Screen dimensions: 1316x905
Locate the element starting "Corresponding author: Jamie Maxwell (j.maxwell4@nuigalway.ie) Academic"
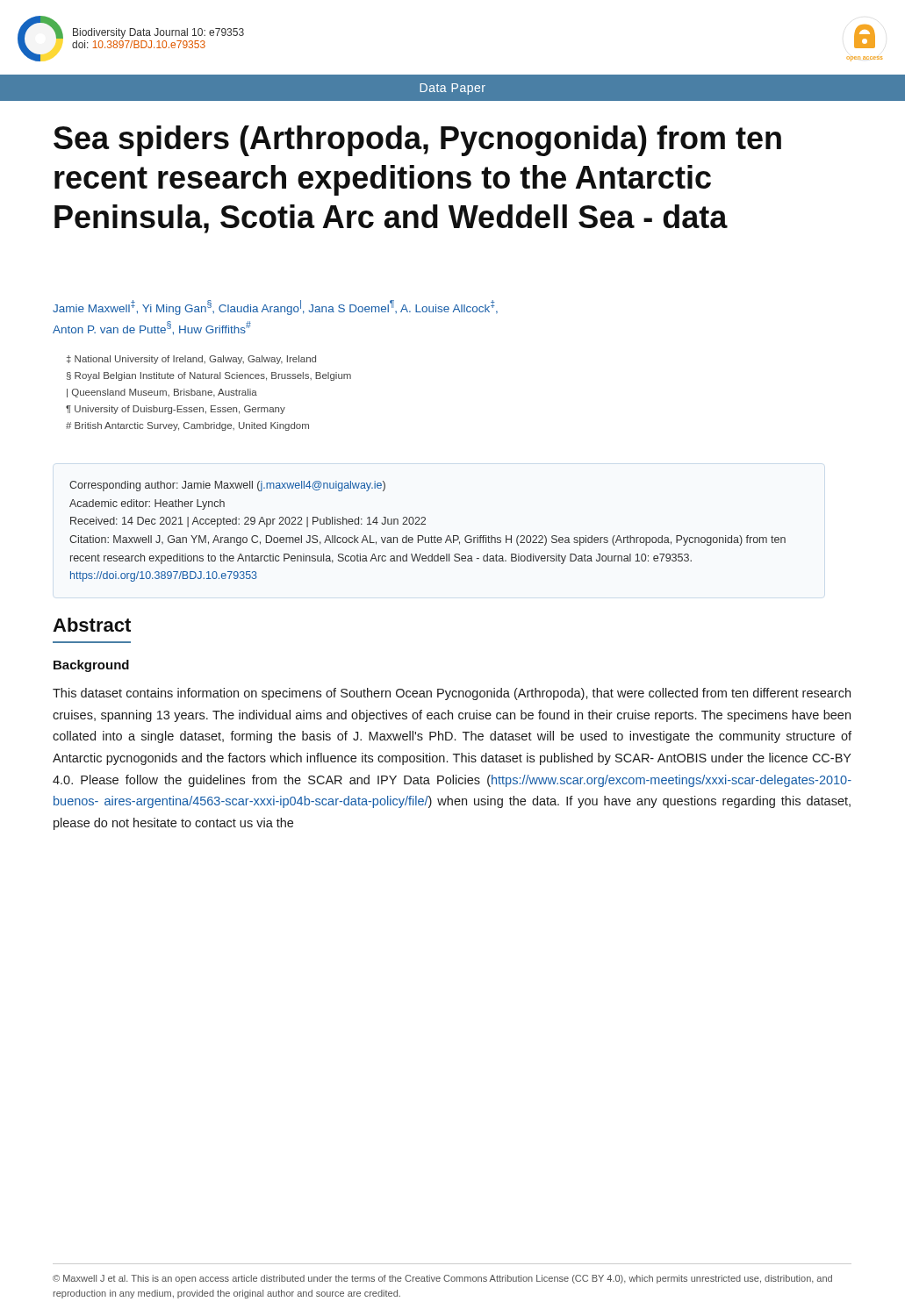428,530
